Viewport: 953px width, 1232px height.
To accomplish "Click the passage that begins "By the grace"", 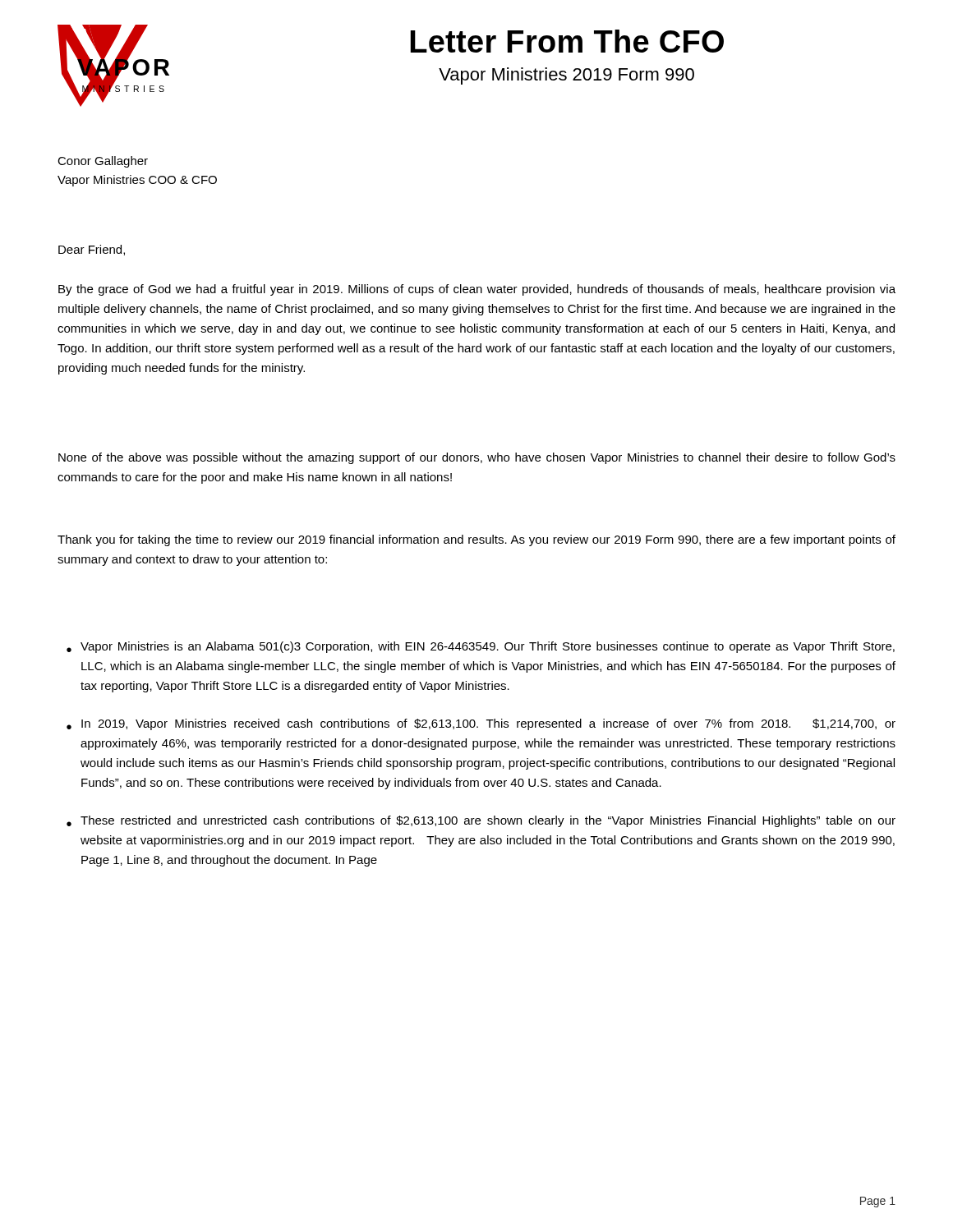I will tap(476, 328).
